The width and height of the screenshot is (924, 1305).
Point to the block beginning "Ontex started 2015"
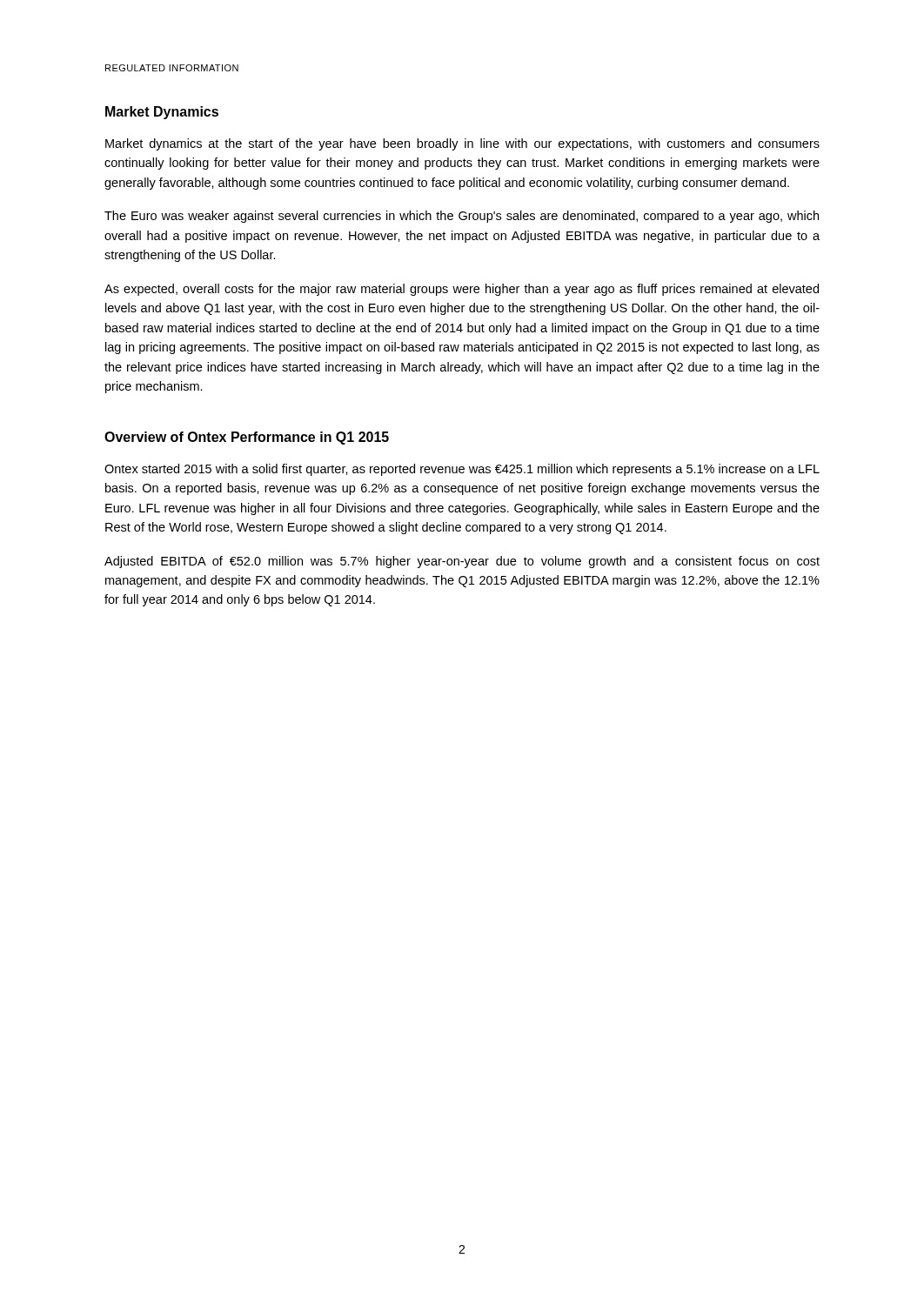tap(462, 498)
